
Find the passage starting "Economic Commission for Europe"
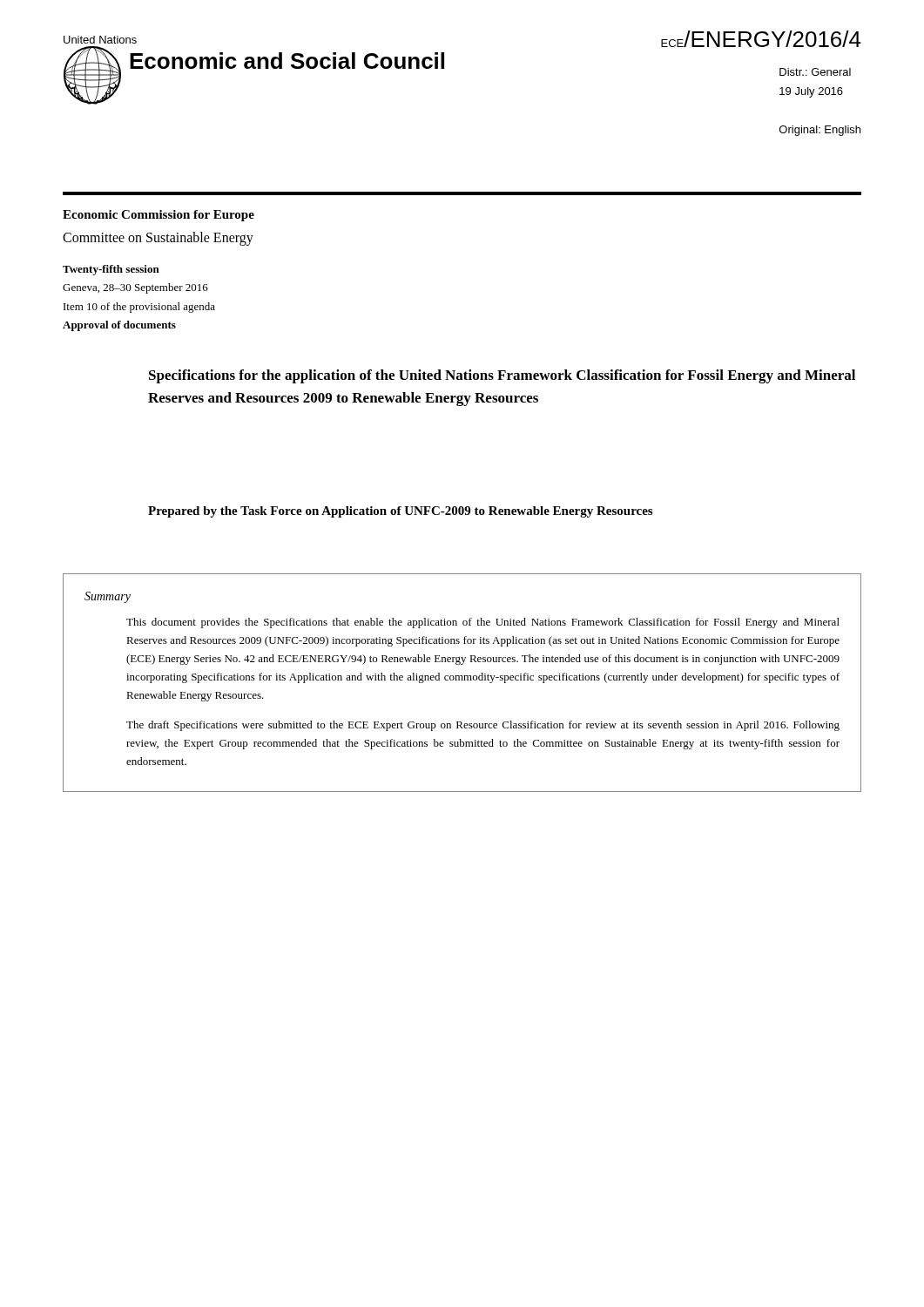point(158,214)
